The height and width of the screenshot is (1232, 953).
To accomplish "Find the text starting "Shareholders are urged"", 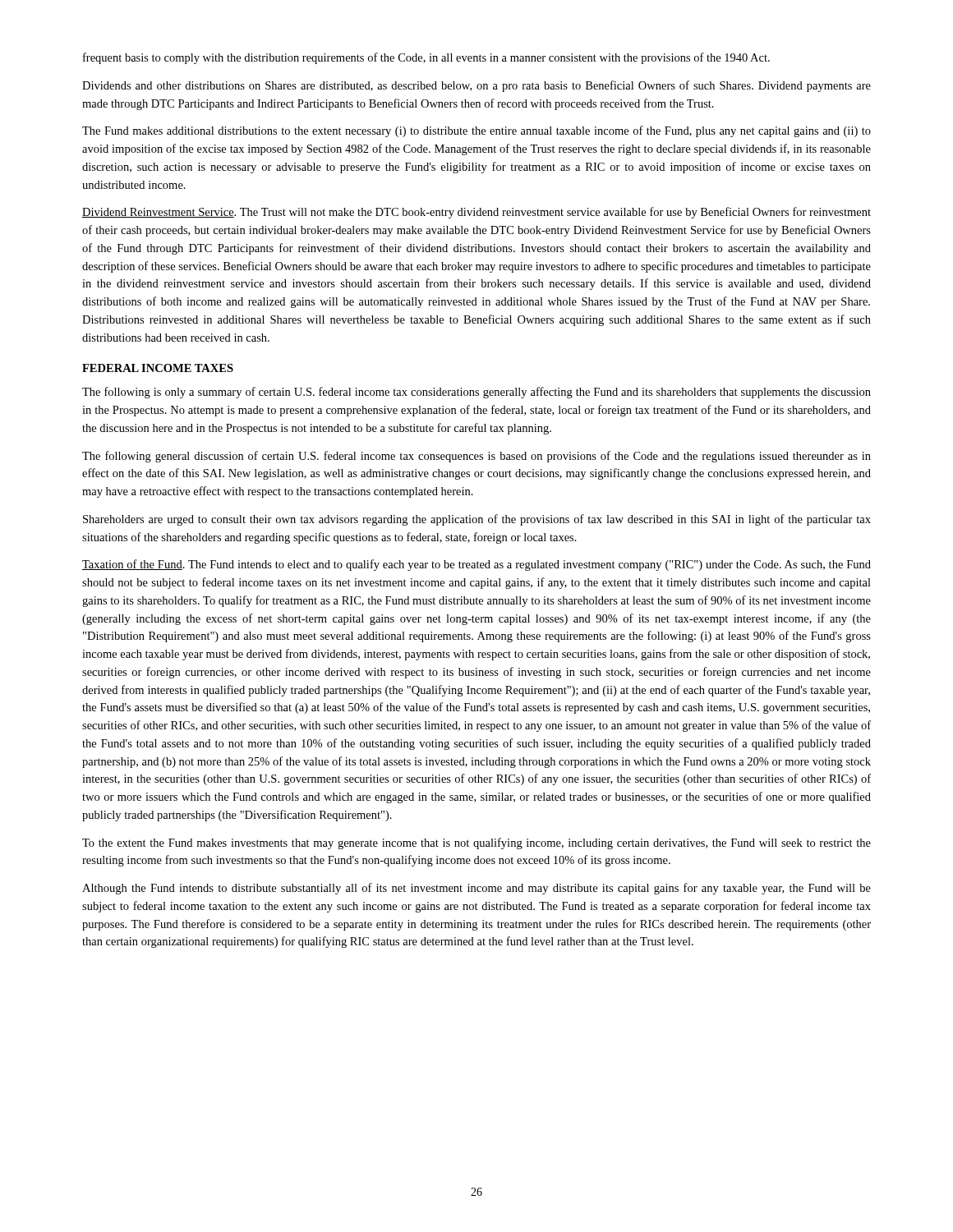I will (476, 528).
